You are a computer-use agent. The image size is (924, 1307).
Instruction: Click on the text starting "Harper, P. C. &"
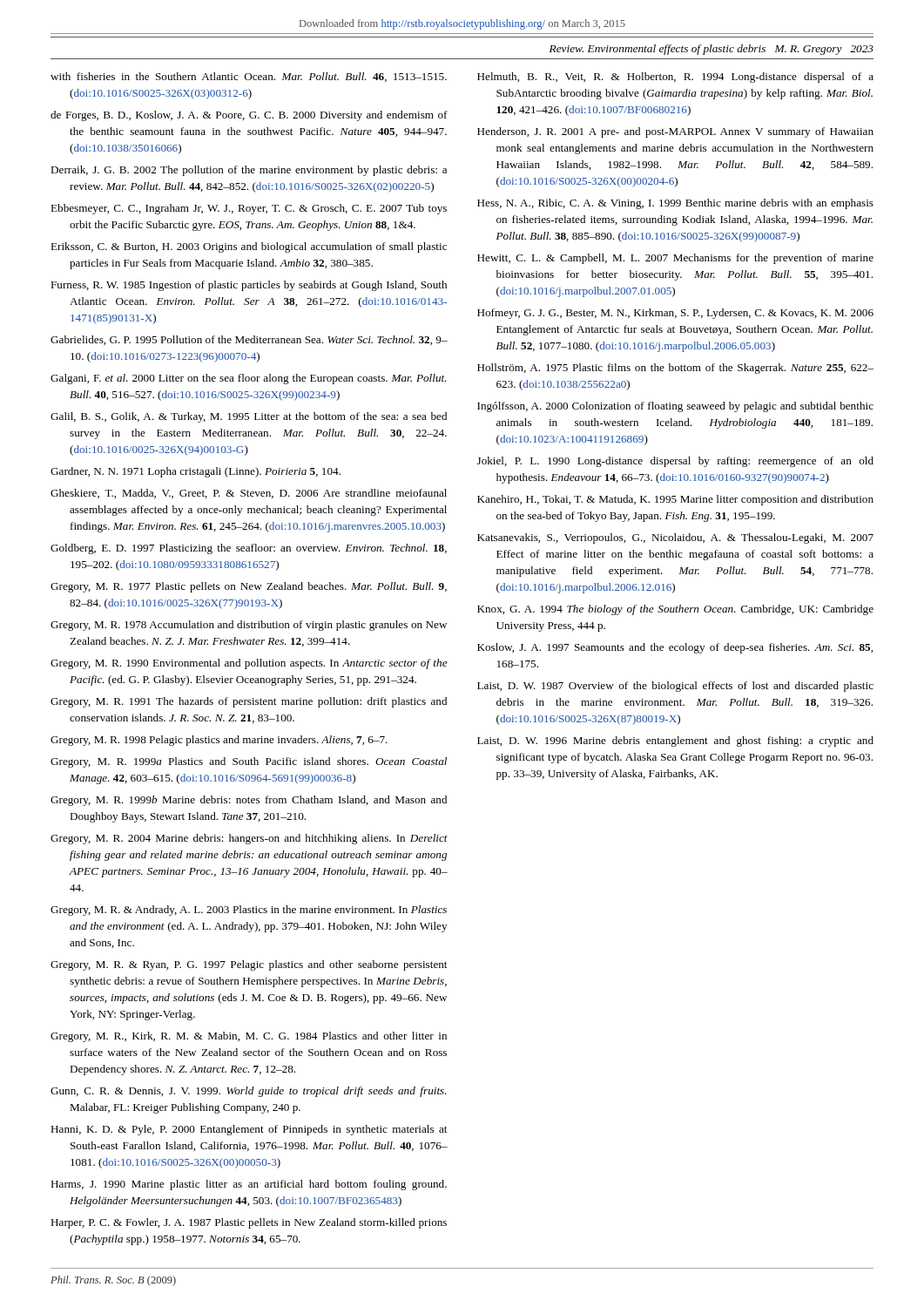tap(249, 1230)
